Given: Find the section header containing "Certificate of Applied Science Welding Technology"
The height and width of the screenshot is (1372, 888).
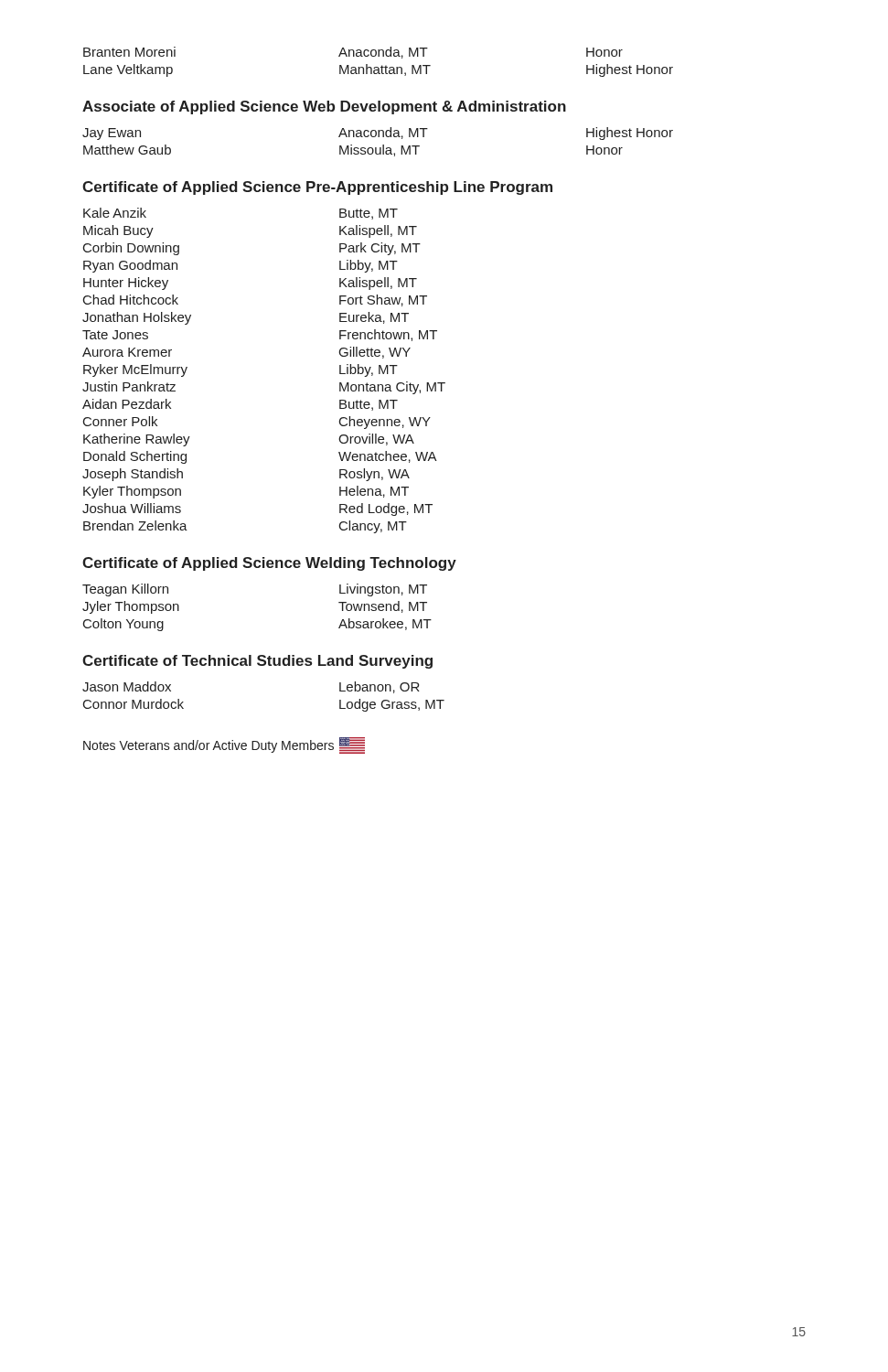Looking at the screenshot, I should click(269, 563).
